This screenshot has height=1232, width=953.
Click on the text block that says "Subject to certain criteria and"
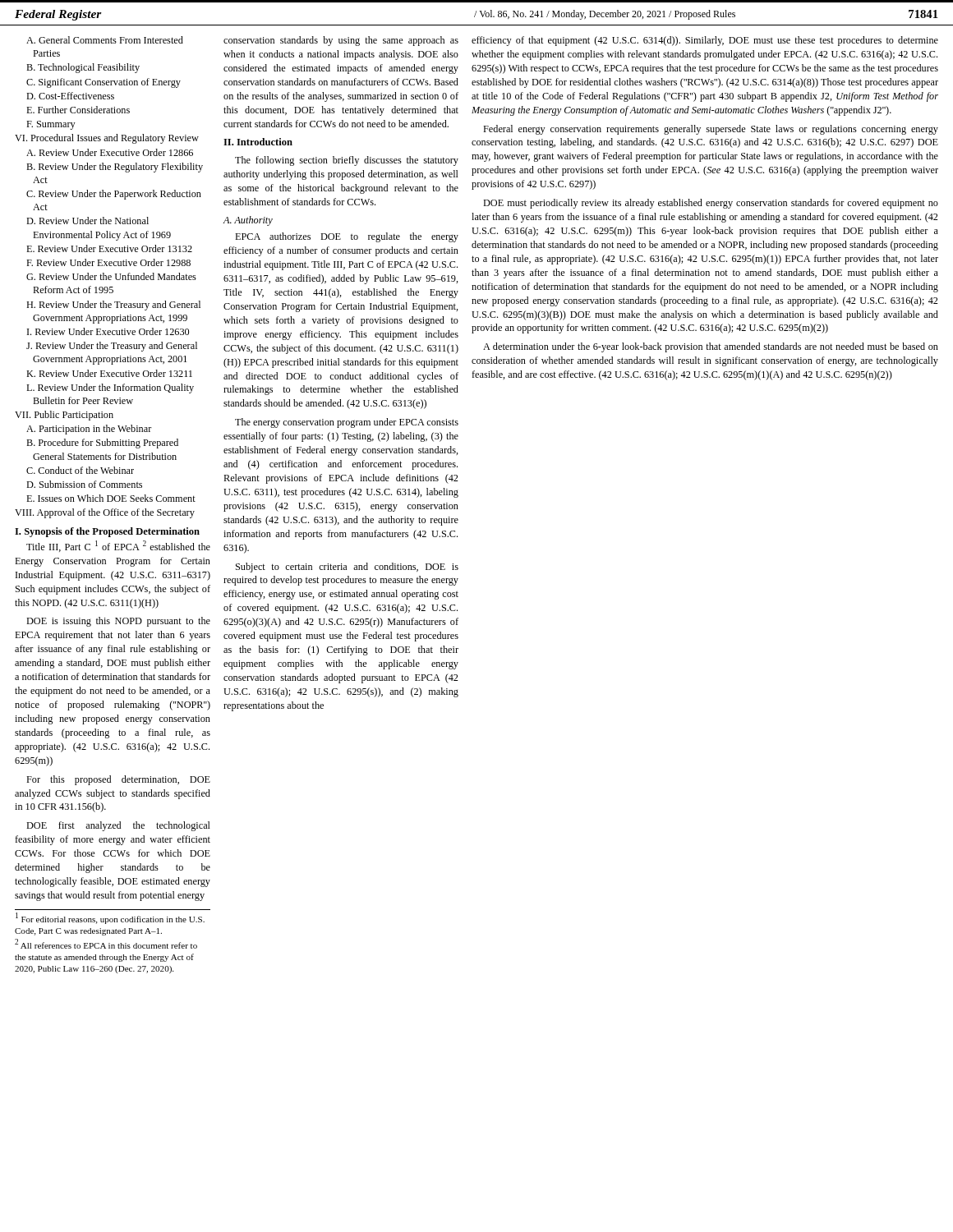point(341,636)
